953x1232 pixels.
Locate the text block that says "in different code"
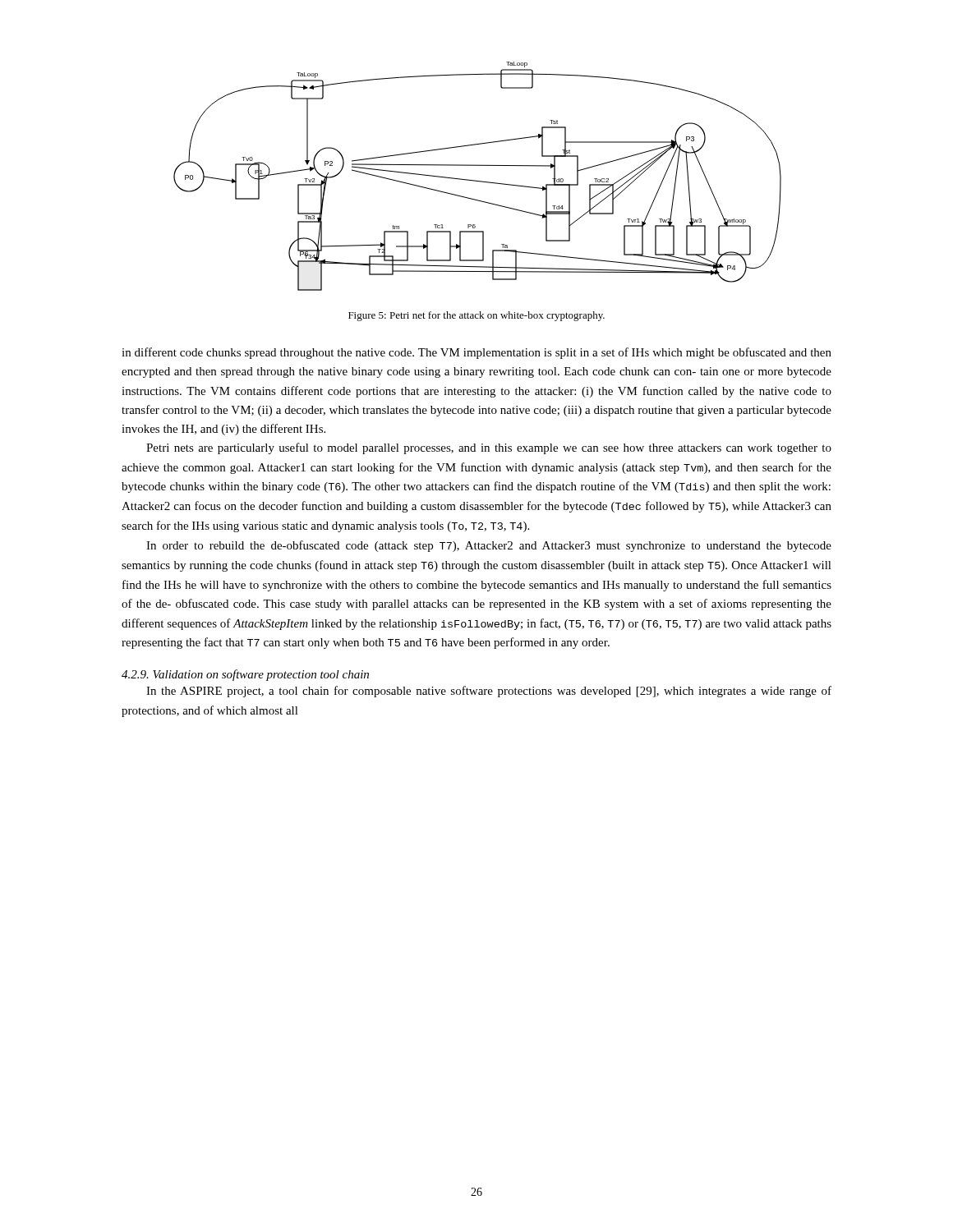476,498
